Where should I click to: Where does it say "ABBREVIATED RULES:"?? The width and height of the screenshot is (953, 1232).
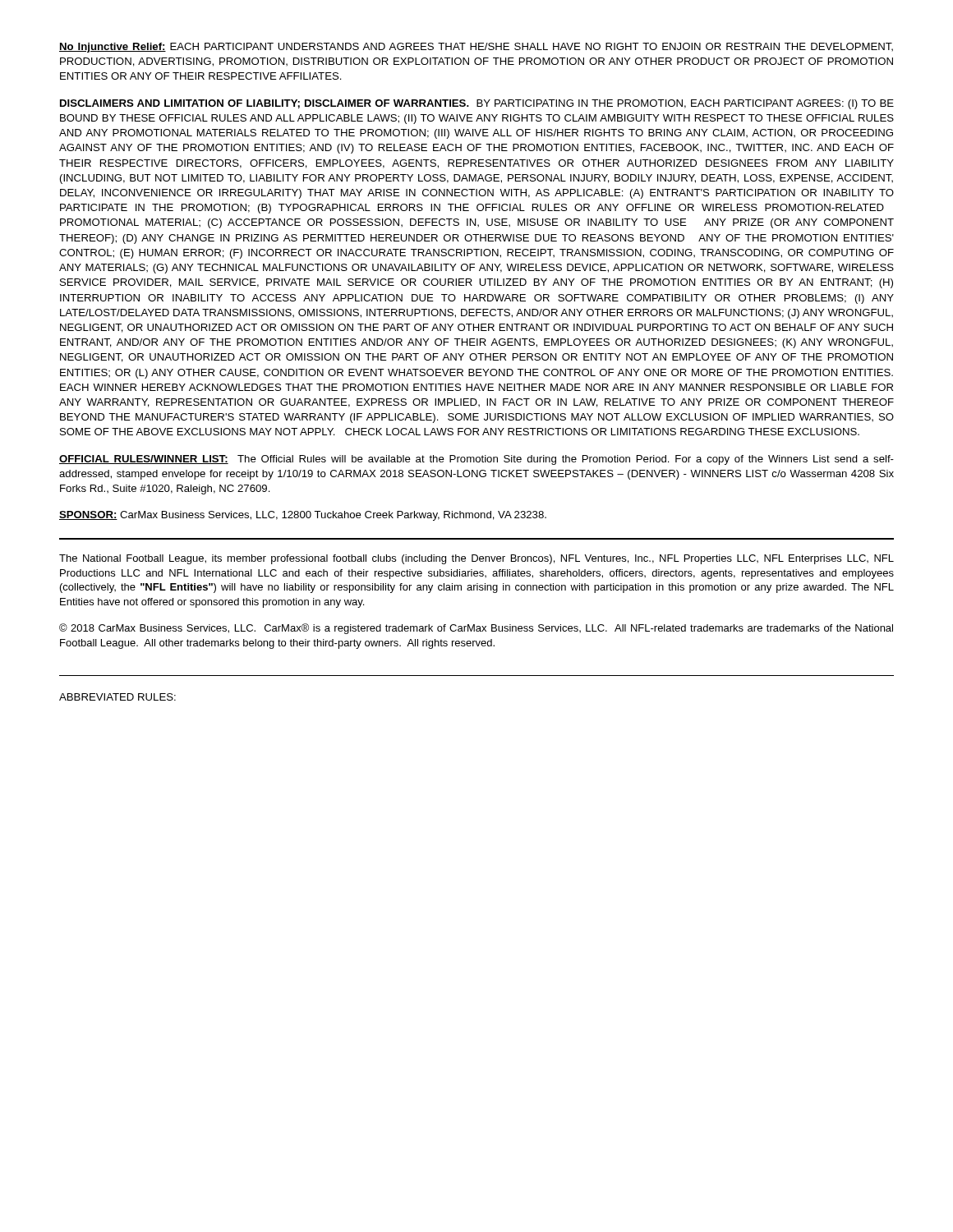(118, 697)
